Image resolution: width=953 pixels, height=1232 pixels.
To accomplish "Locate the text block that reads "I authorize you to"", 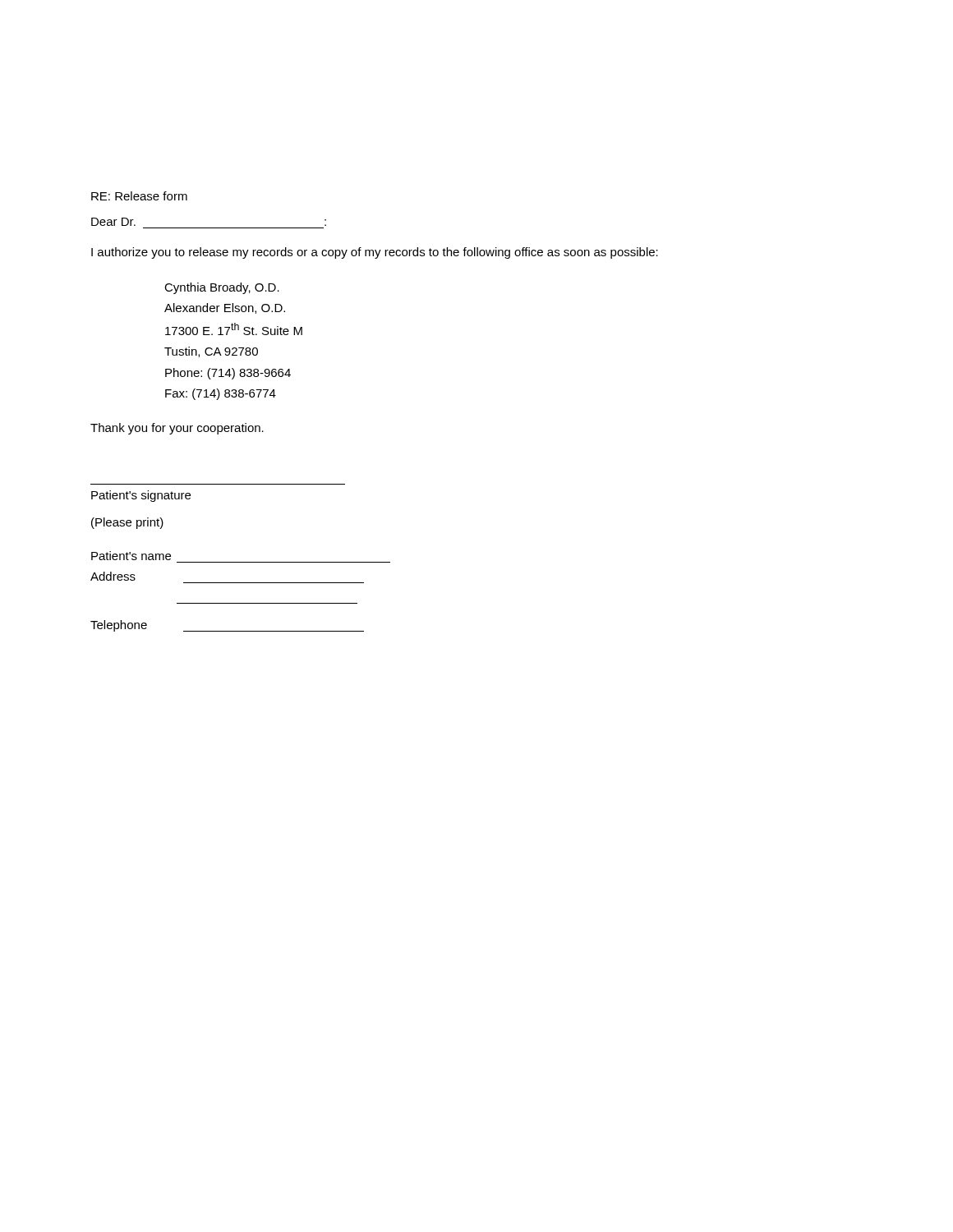I will (x=375, y=252).
